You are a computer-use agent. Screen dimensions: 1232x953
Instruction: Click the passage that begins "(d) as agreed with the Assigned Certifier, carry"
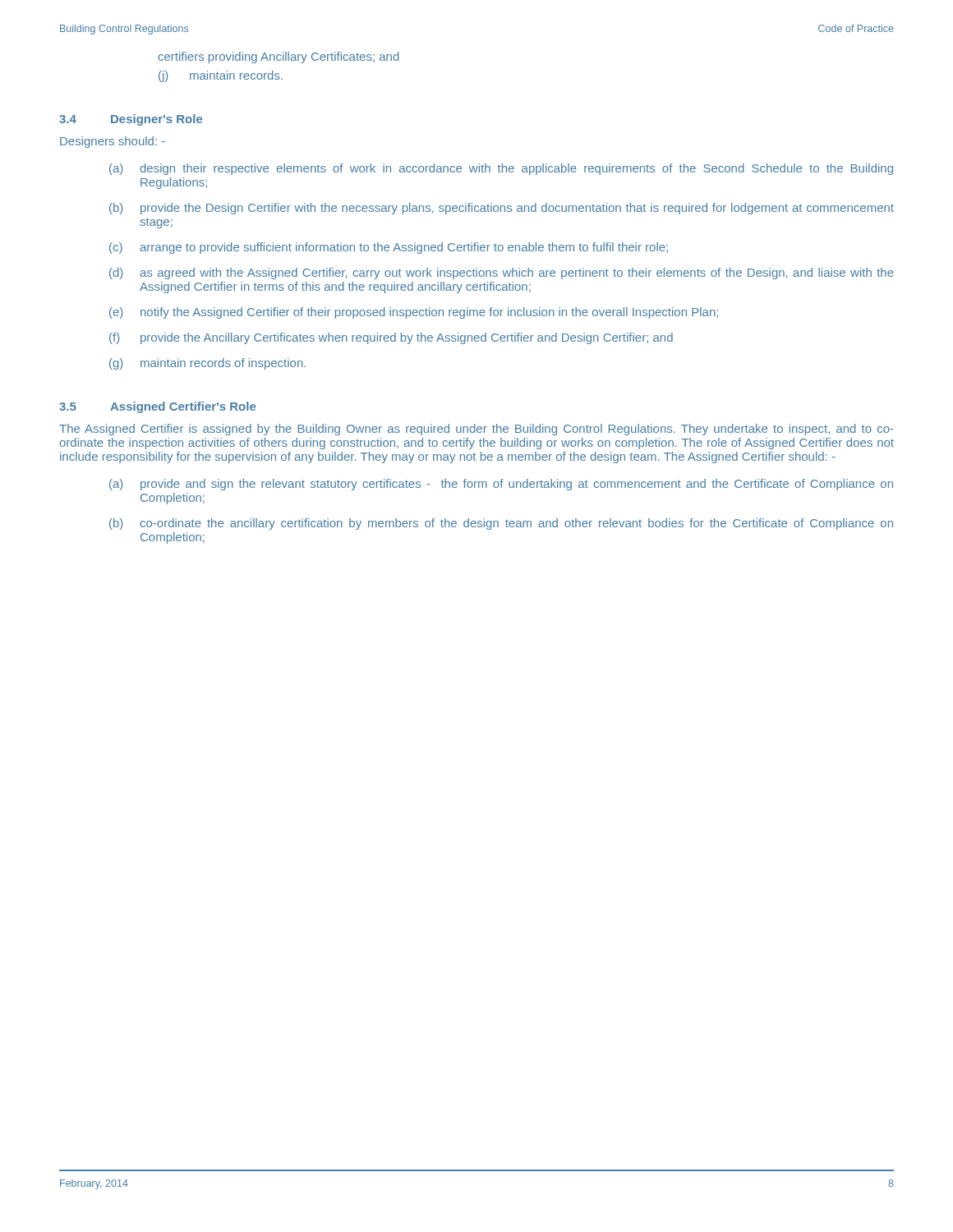click(501, 279)
